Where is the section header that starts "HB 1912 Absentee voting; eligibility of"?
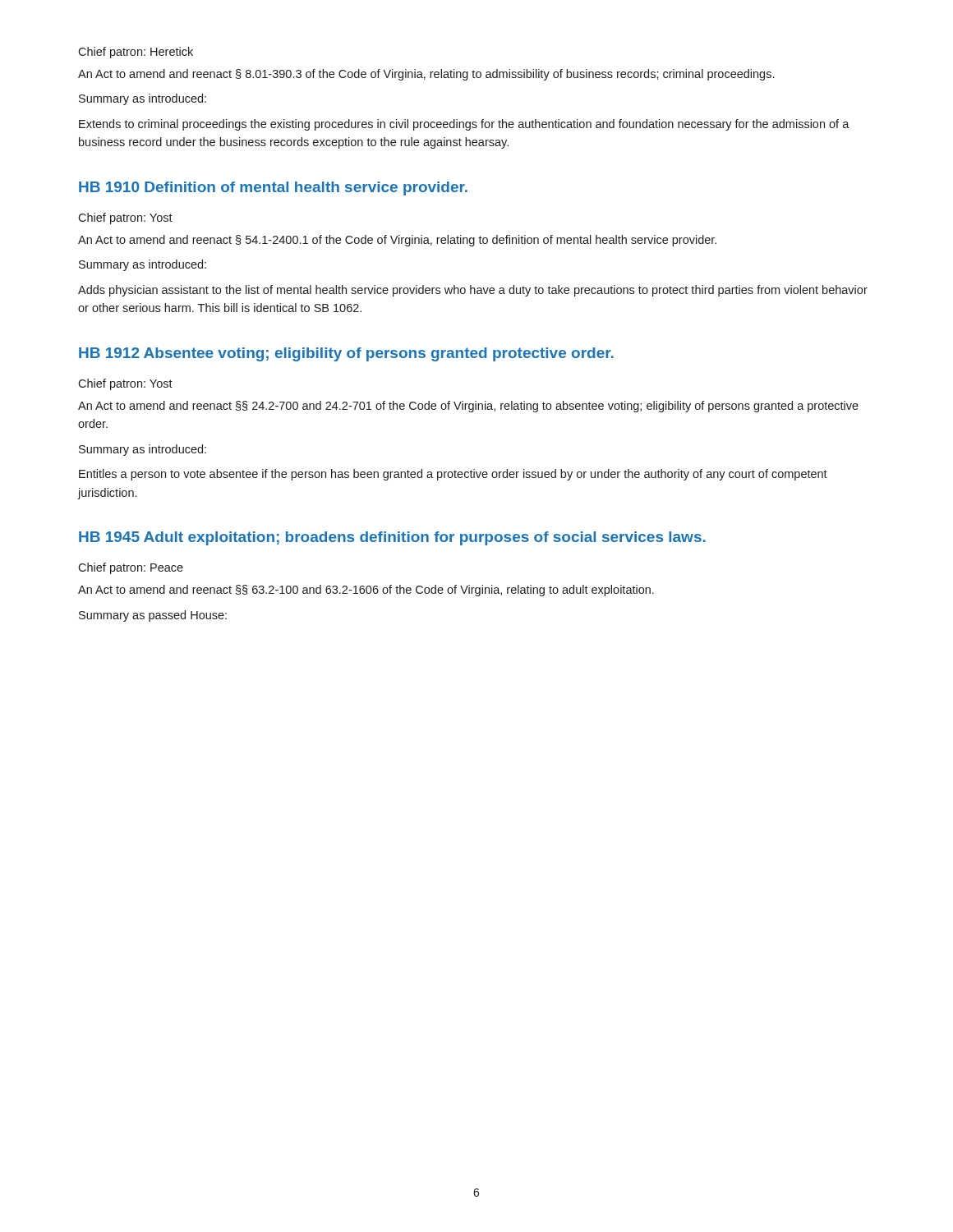The width and height of the screenshot is (953, 1232). 346,353
